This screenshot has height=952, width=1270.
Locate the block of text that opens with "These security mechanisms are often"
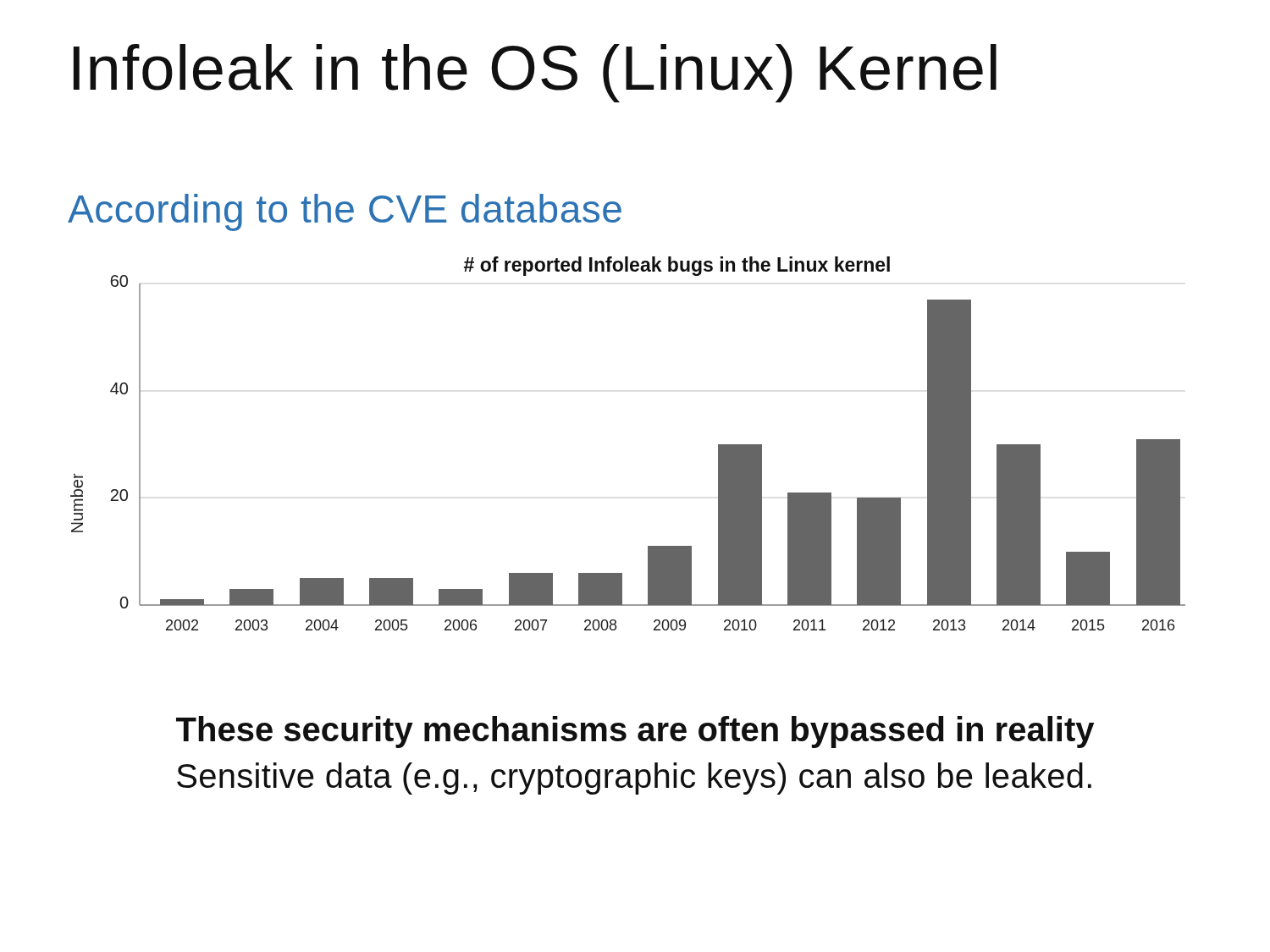tap(635, 753)
